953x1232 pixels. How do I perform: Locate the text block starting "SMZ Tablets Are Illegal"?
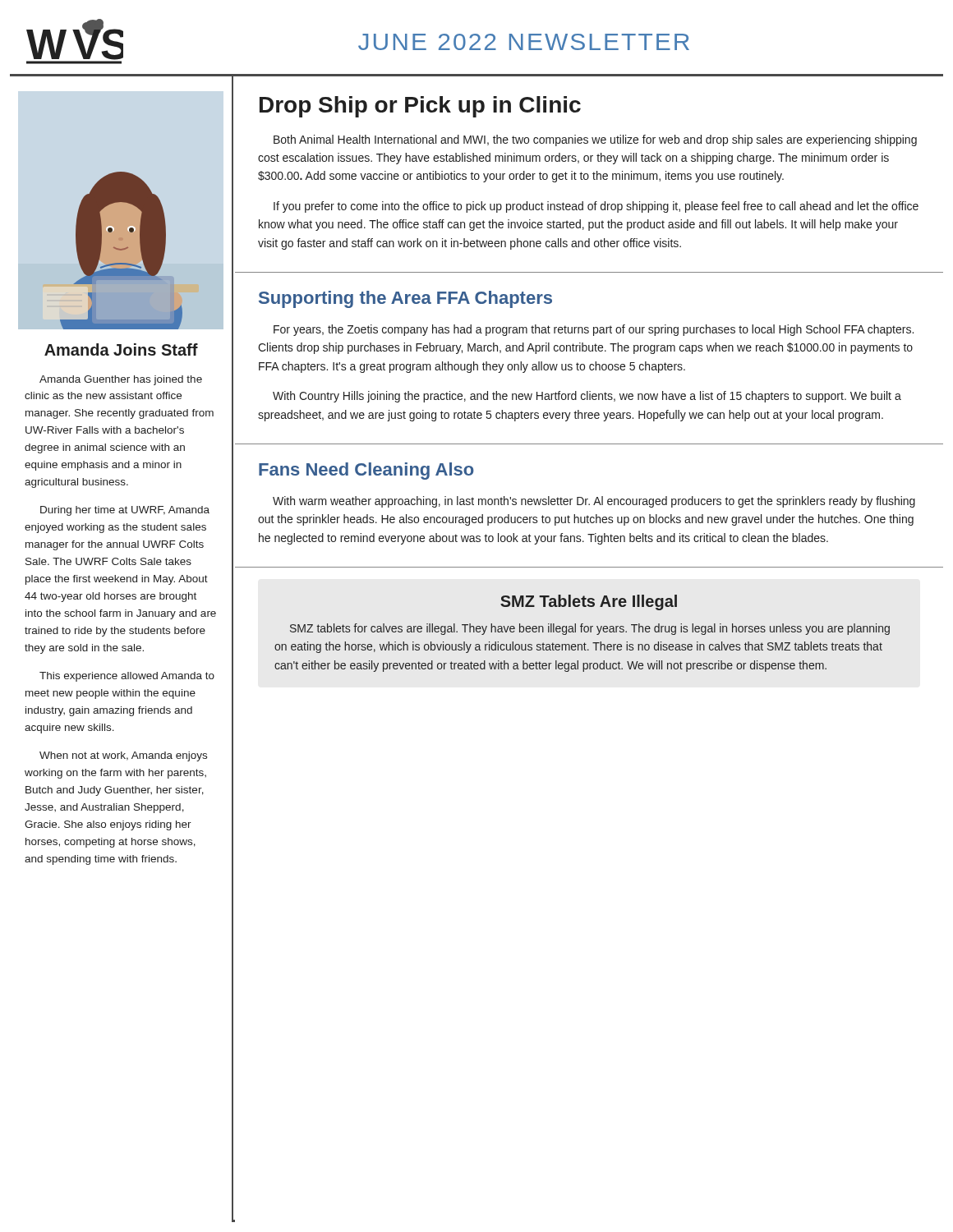(589, 601)
